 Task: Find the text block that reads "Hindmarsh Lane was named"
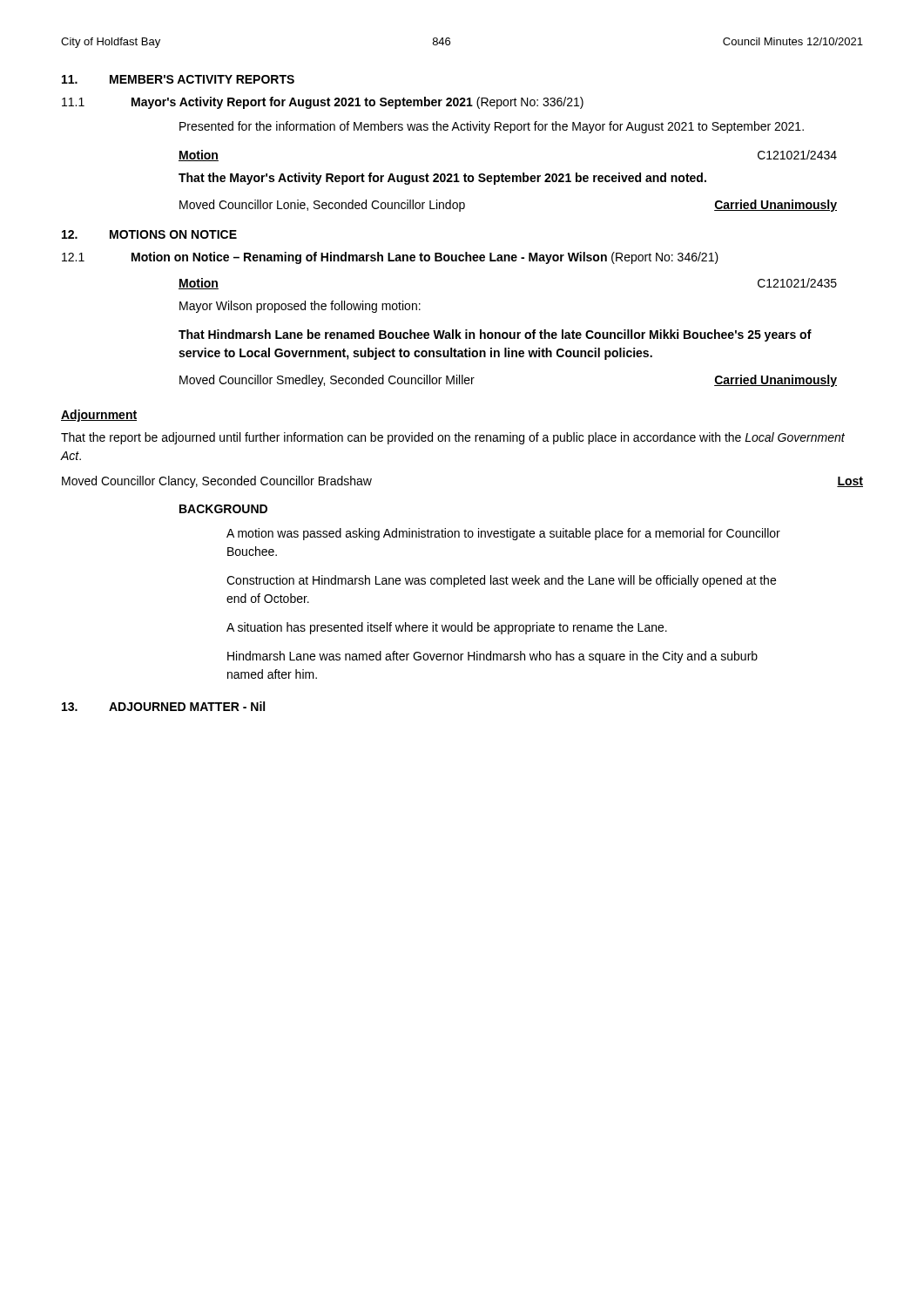(x=492, y=665)
